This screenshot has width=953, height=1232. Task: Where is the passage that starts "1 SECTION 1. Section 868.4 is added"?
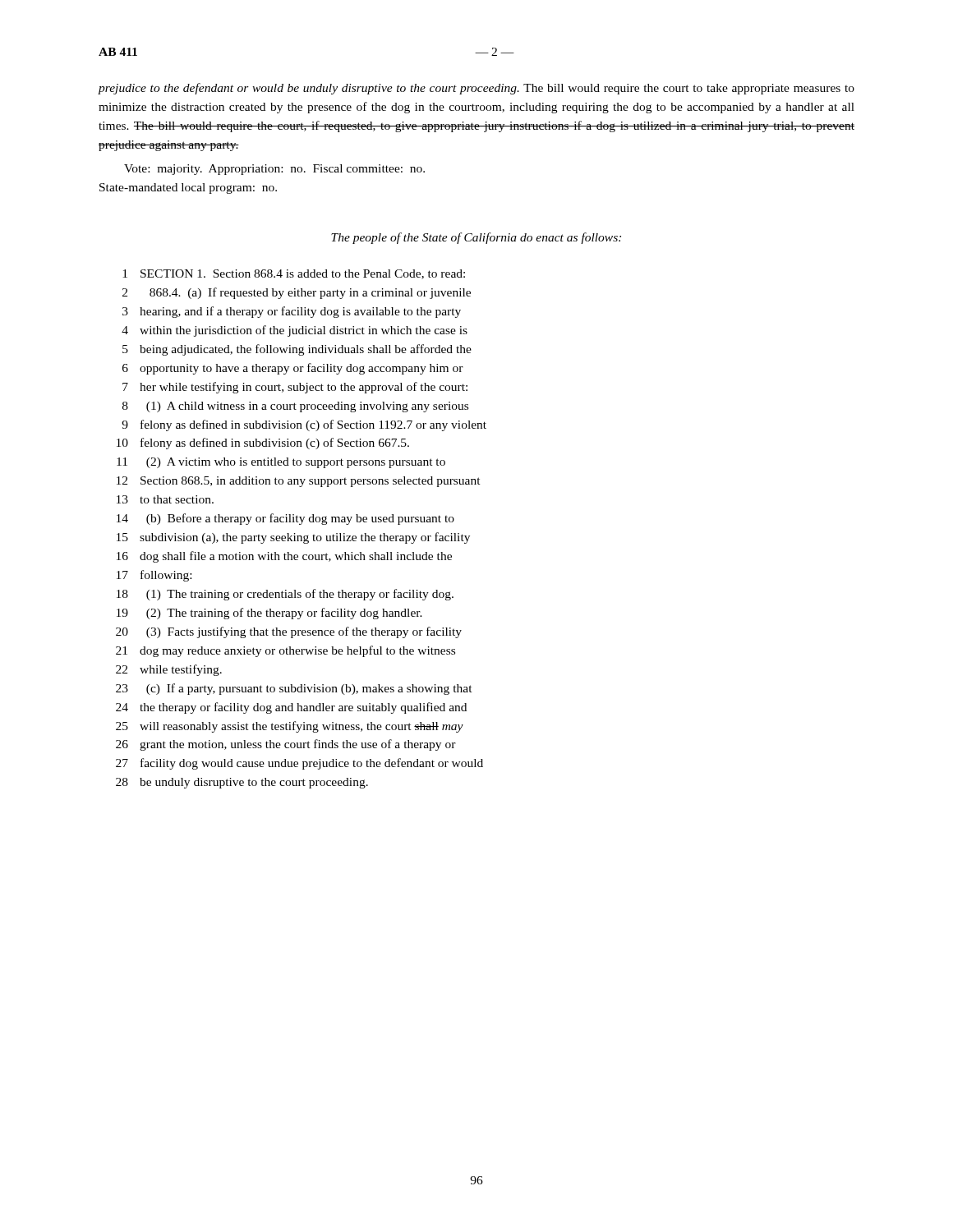point(476,528)
